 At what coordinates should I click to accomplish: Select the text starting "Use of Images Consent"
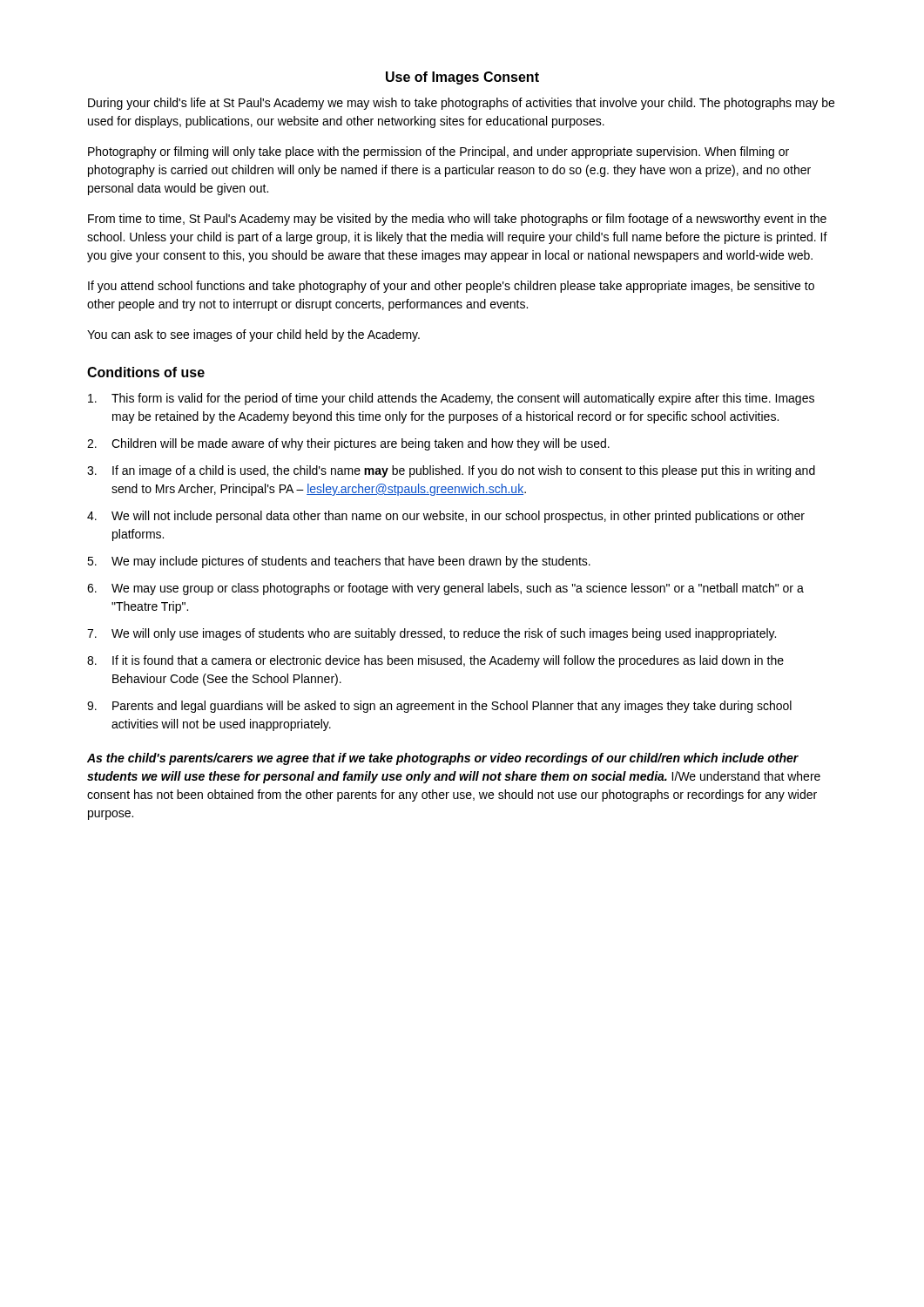pos(462,77)
